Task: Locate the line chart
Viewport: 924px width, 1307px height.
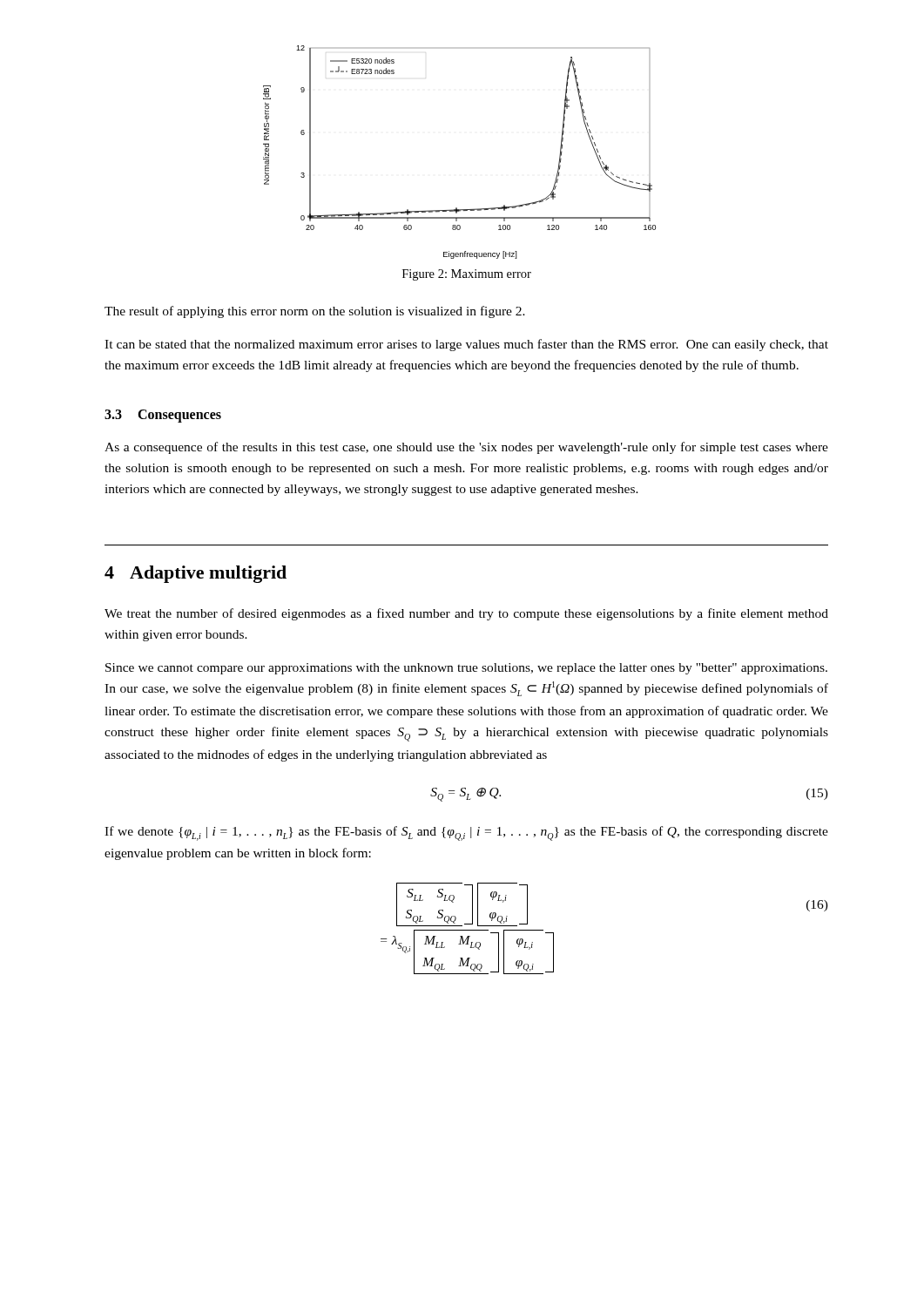Action: coord(466,148)
